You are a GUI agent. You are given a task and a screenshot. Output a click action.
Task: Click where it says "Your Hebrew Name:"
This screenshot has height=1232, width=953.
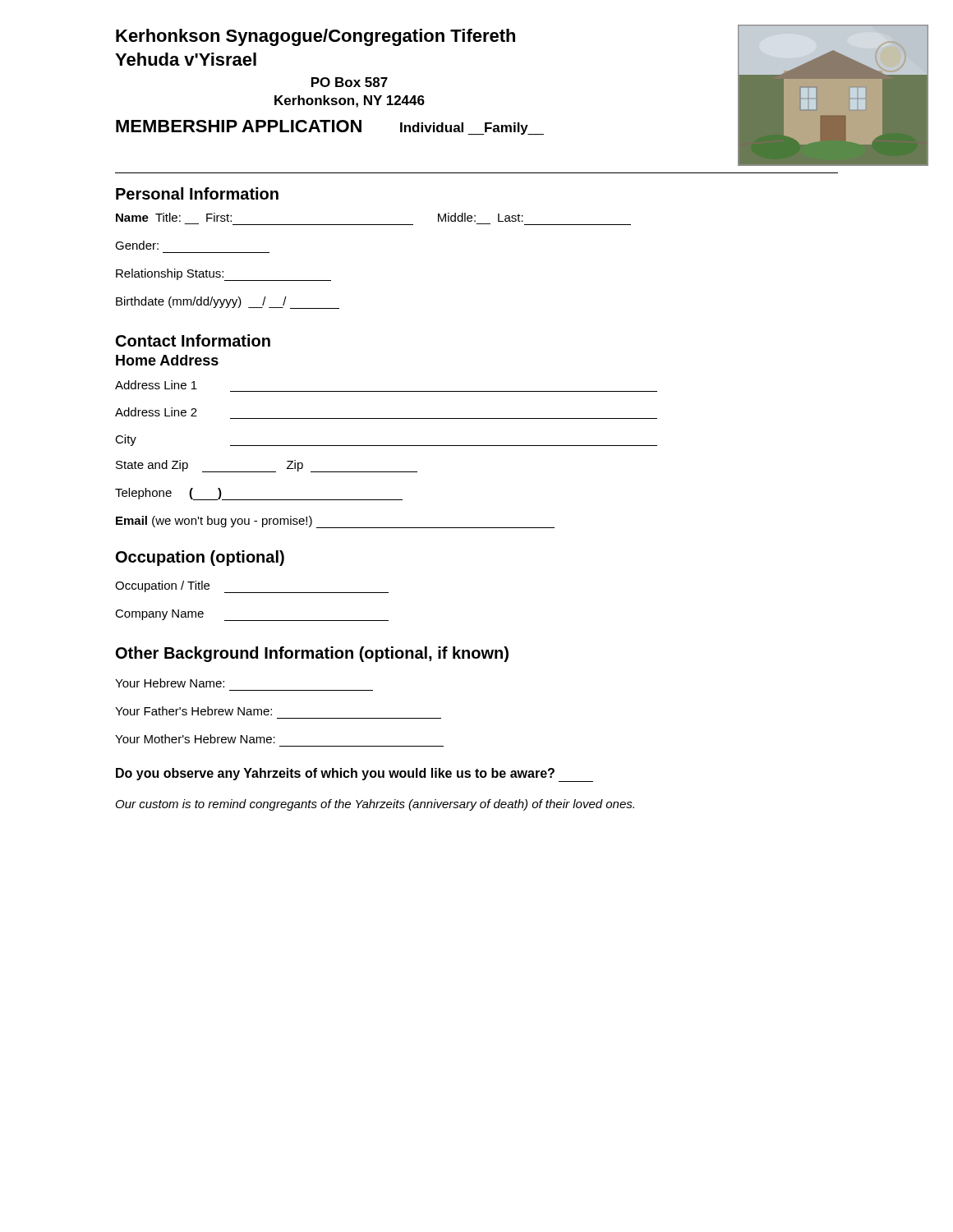244,683
